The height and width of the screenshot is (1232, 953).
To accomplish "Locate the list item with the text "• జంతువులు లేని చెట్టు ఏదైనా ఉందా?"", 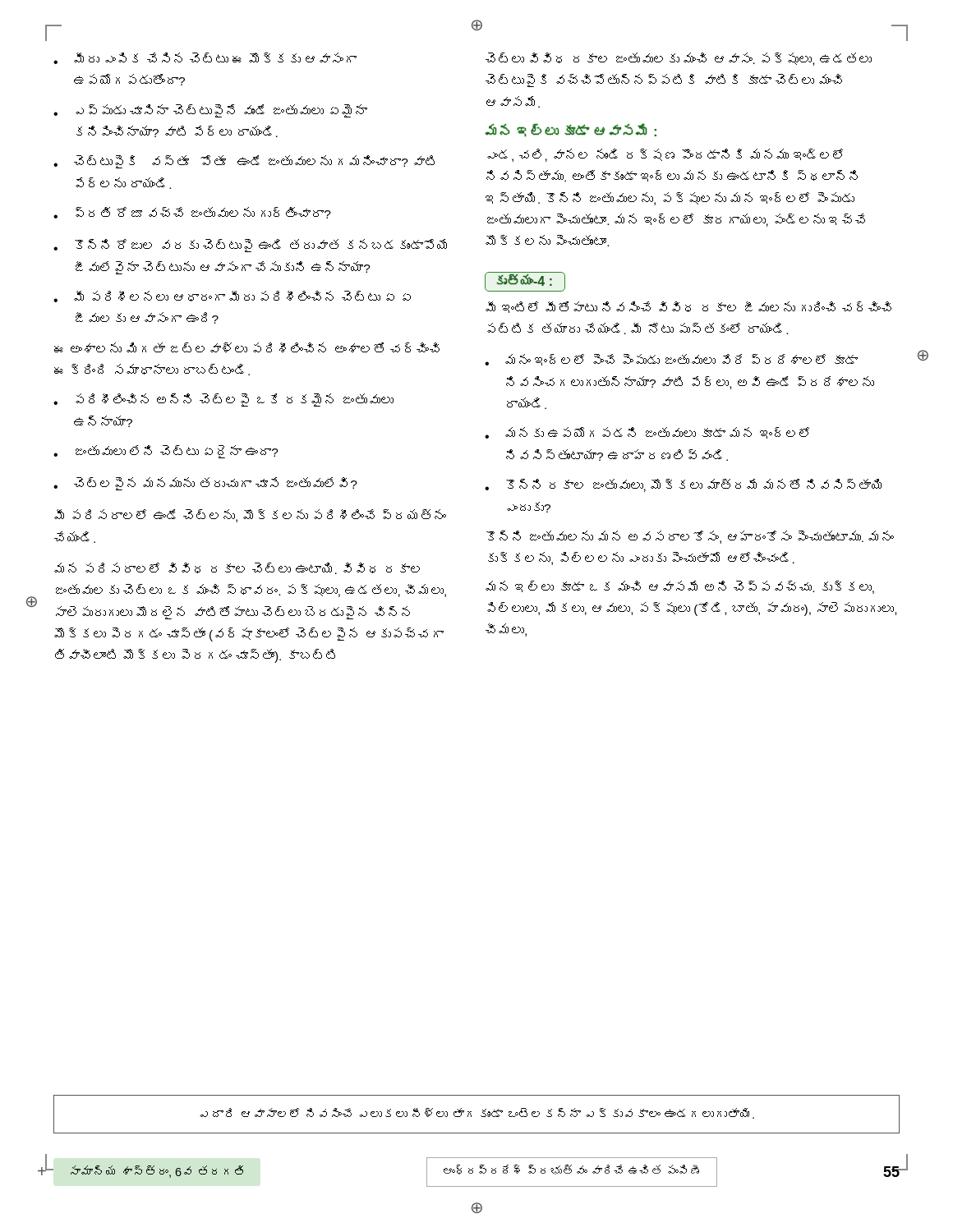I will click(x=166, y=454).
